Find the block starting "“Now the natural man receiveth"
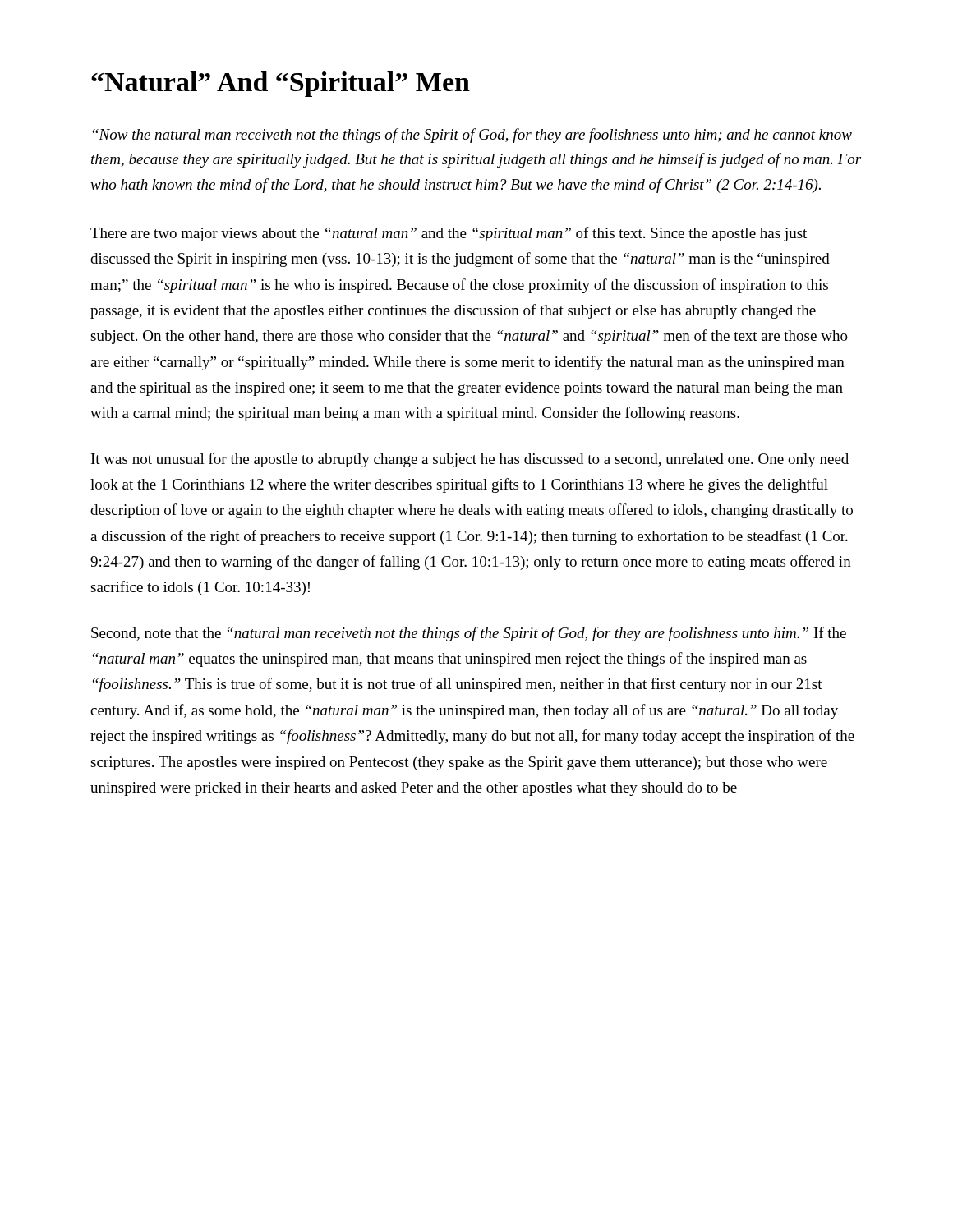 point(476,159)
